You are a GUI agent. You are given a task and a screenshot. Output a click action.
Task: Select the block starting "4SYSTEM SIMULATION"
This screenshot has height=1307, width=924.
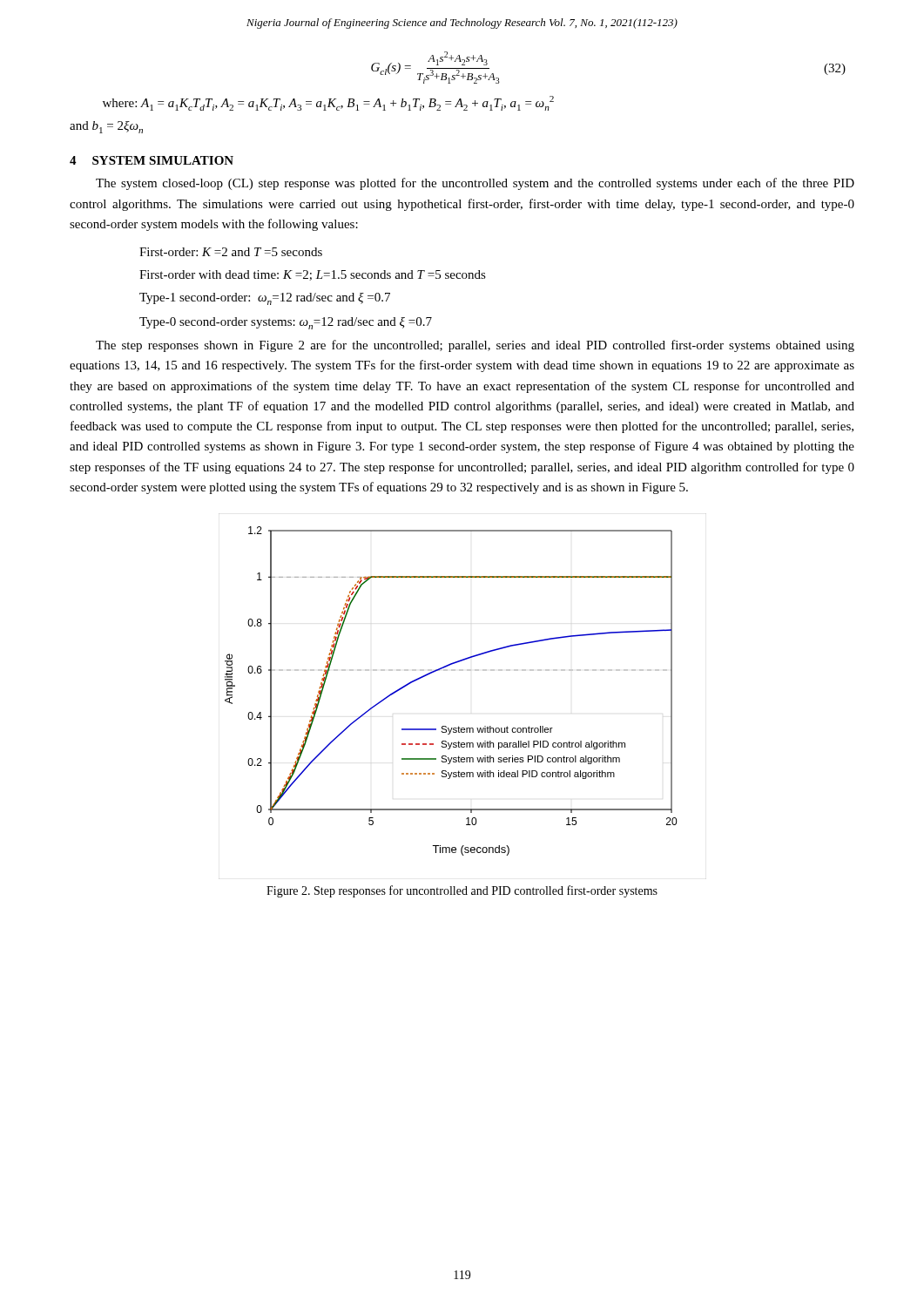[152, 161]
